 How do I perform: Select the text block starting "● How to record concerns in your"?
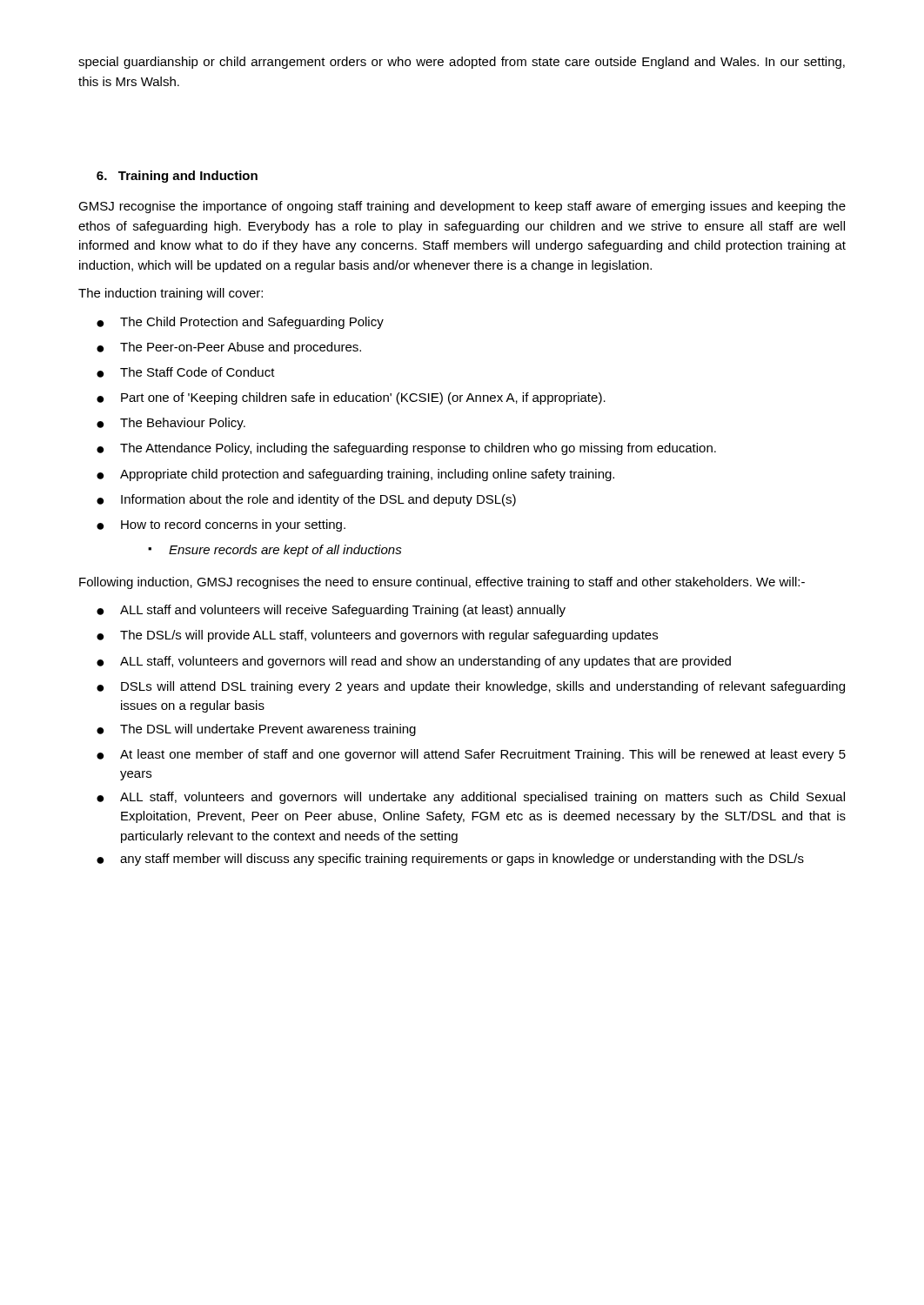point(221,525)
